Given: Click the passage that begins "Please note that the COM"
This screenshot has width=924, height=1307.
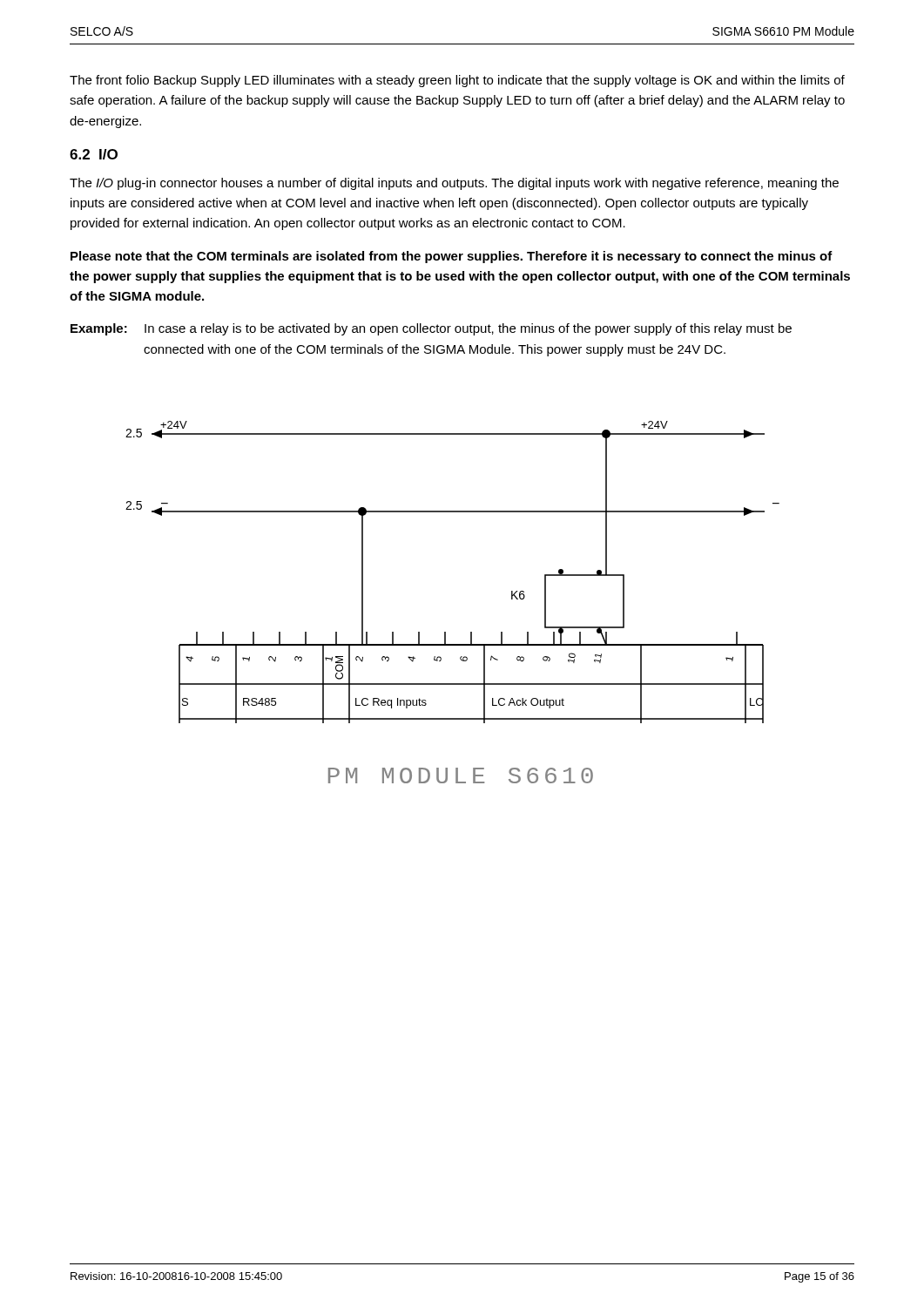Looking at the screenshot, I should pos(460,276).
